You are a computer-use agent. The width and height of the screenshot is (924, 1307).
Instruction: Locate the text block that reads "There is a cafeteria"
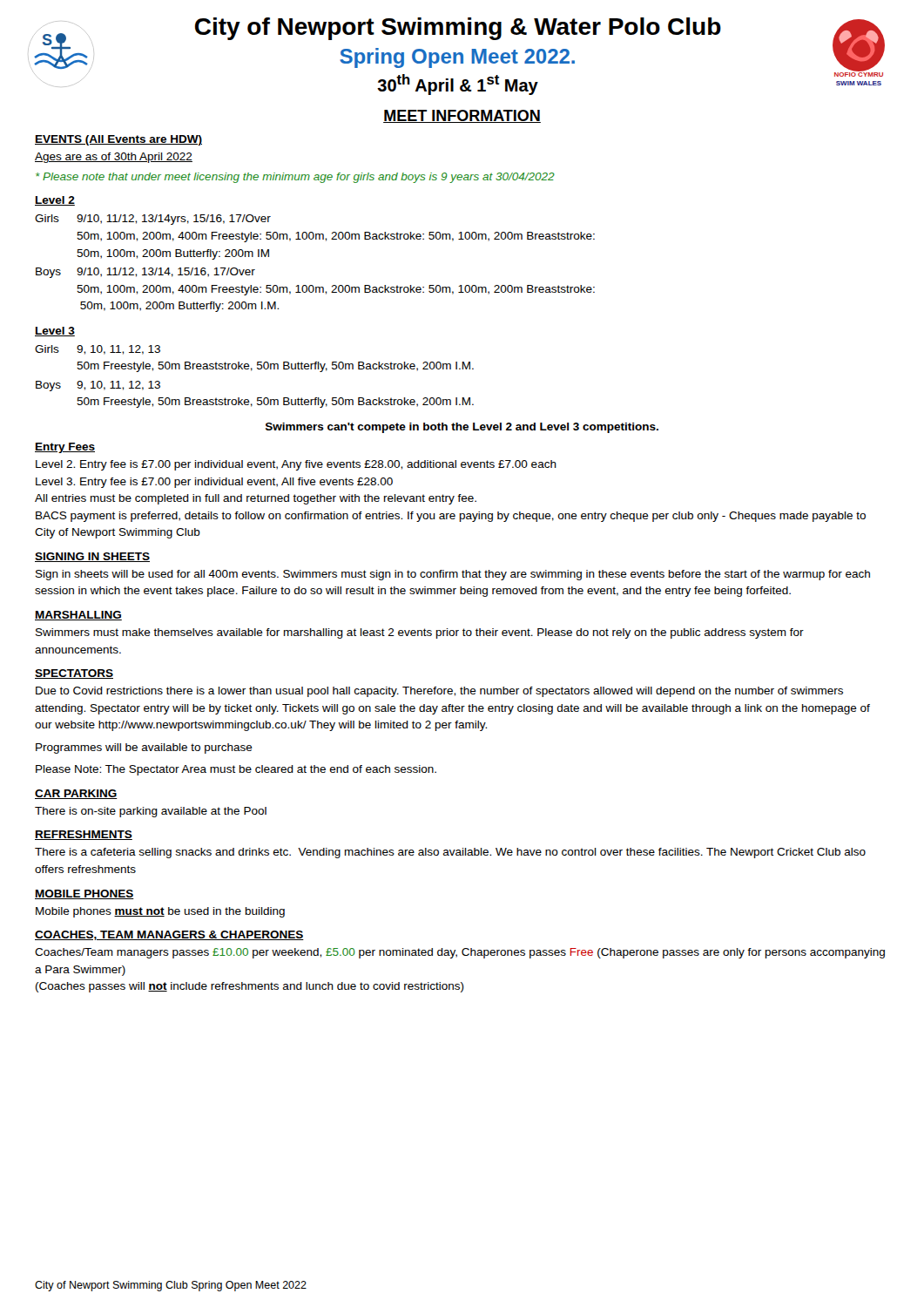click(x=450, y=861)
